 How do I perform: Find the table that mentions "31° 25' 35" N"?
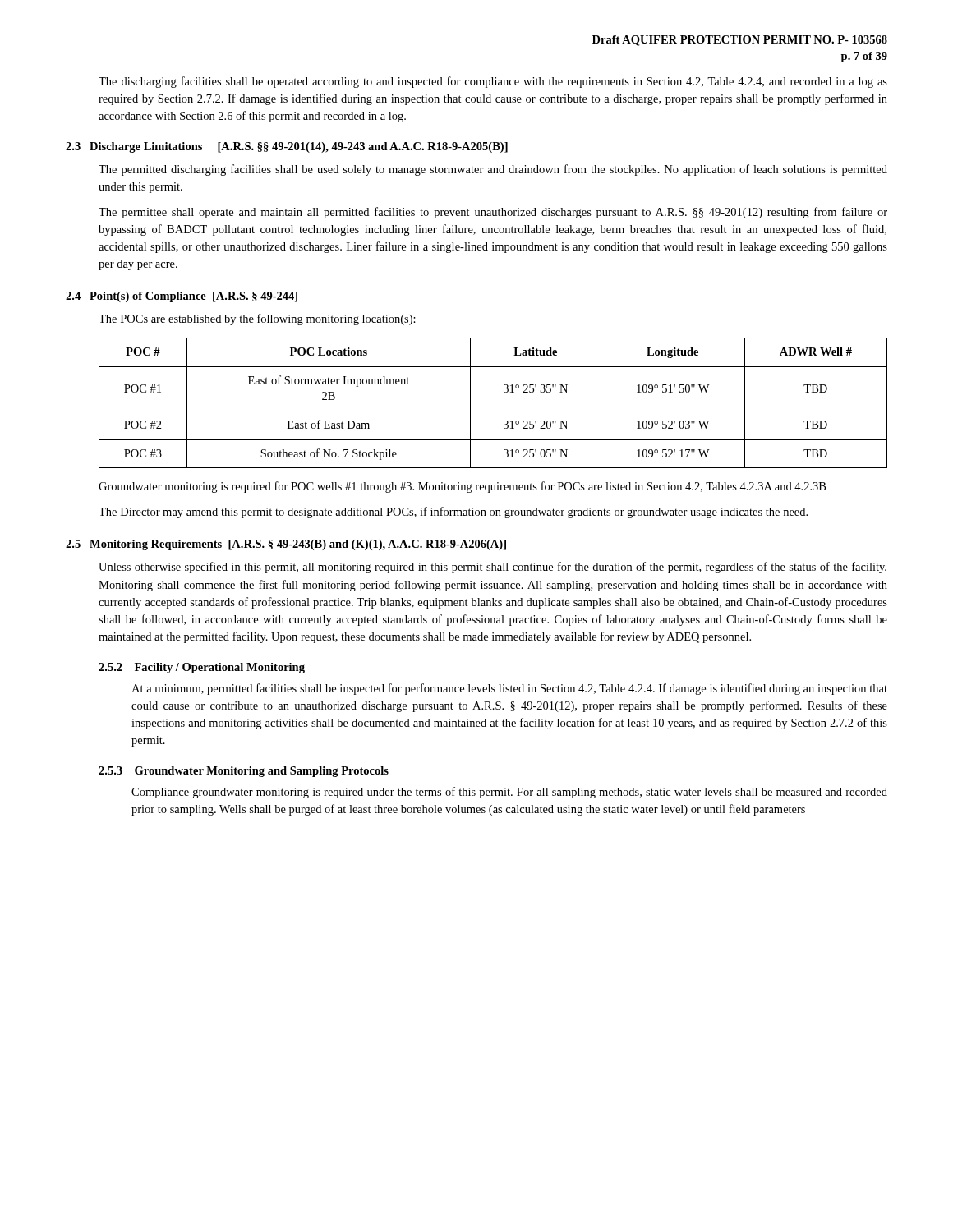pyautogui.click(x=476, y=403)
